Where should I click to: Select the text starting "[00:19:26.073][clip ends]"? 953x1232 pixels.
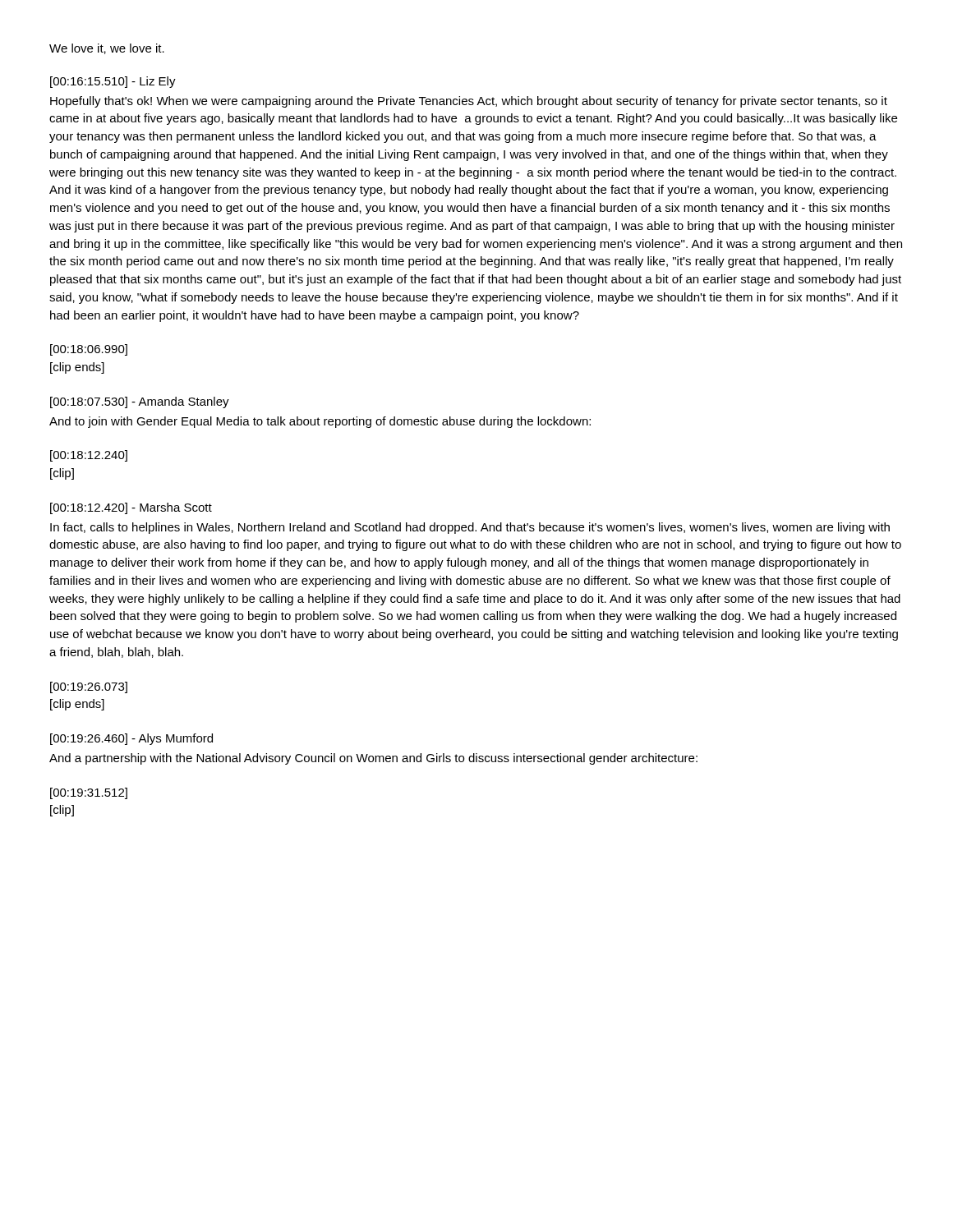click(89, 695)
